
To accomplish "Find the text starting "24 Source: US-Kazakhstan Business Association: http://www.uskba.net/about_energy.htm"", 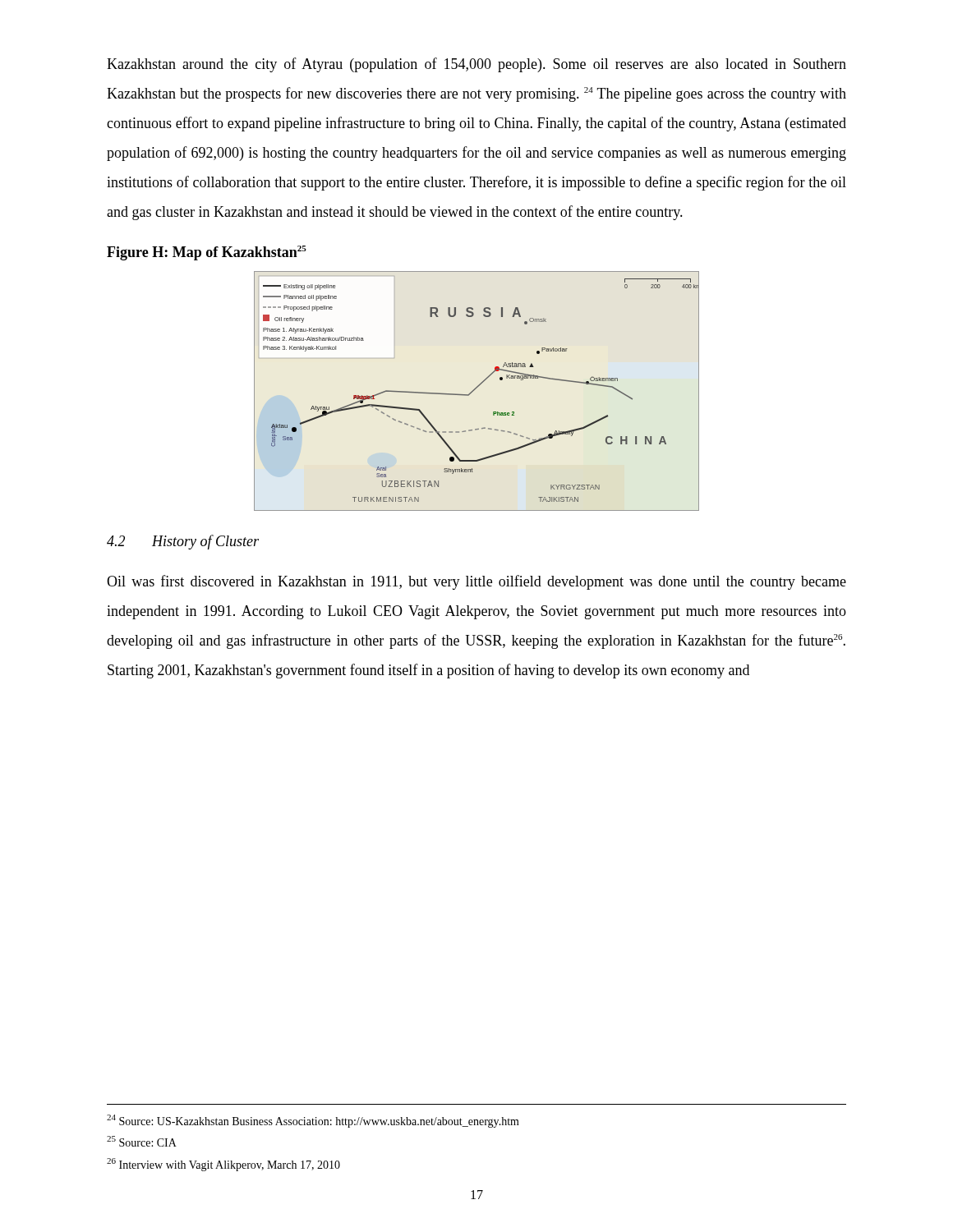I will click(313, 1119).
